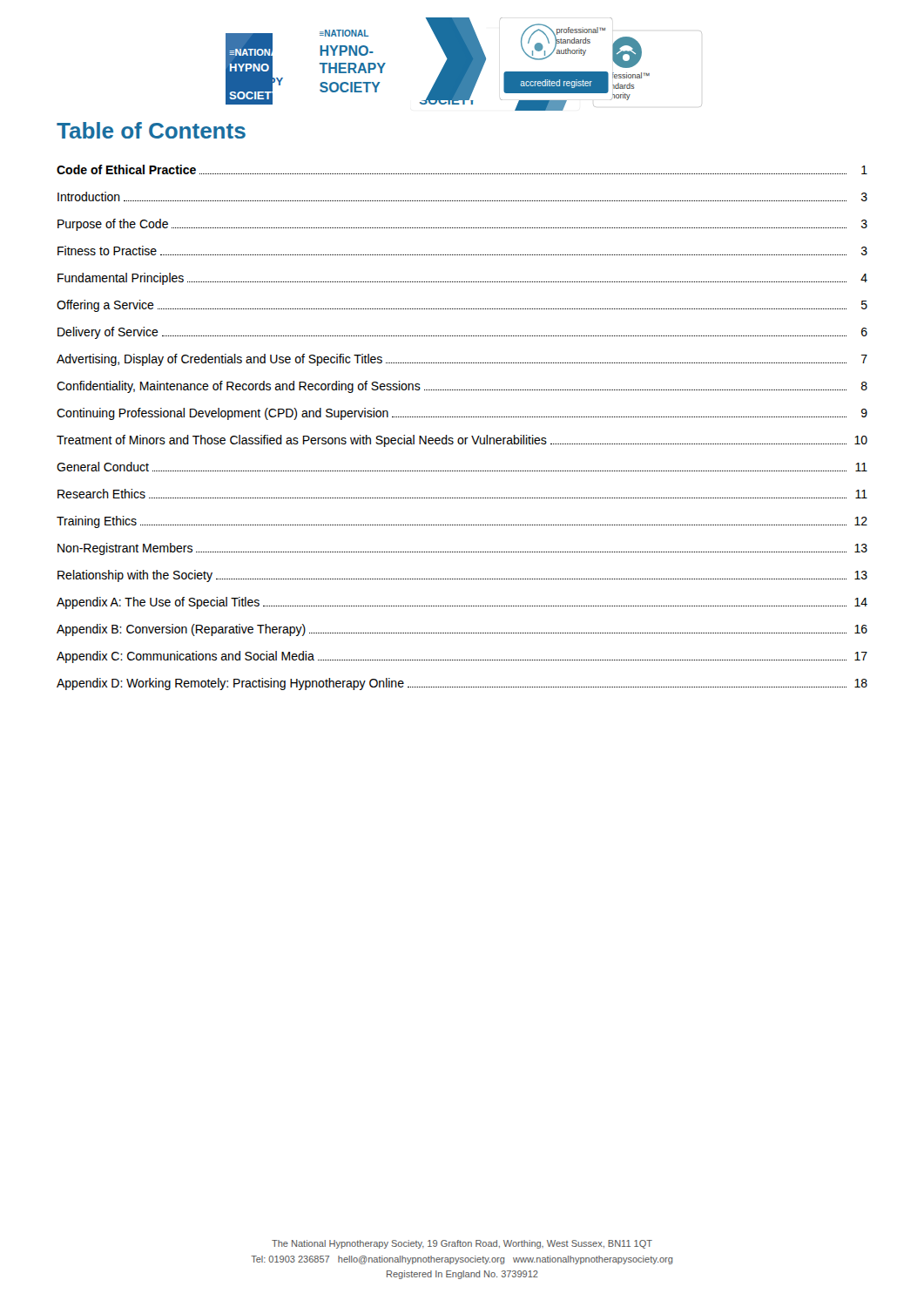The image size is (924, 1307).
Task: Select the region starting "Advertising, Display of Credentials and Use of Specific"
Action: click(x=462, y=359)
